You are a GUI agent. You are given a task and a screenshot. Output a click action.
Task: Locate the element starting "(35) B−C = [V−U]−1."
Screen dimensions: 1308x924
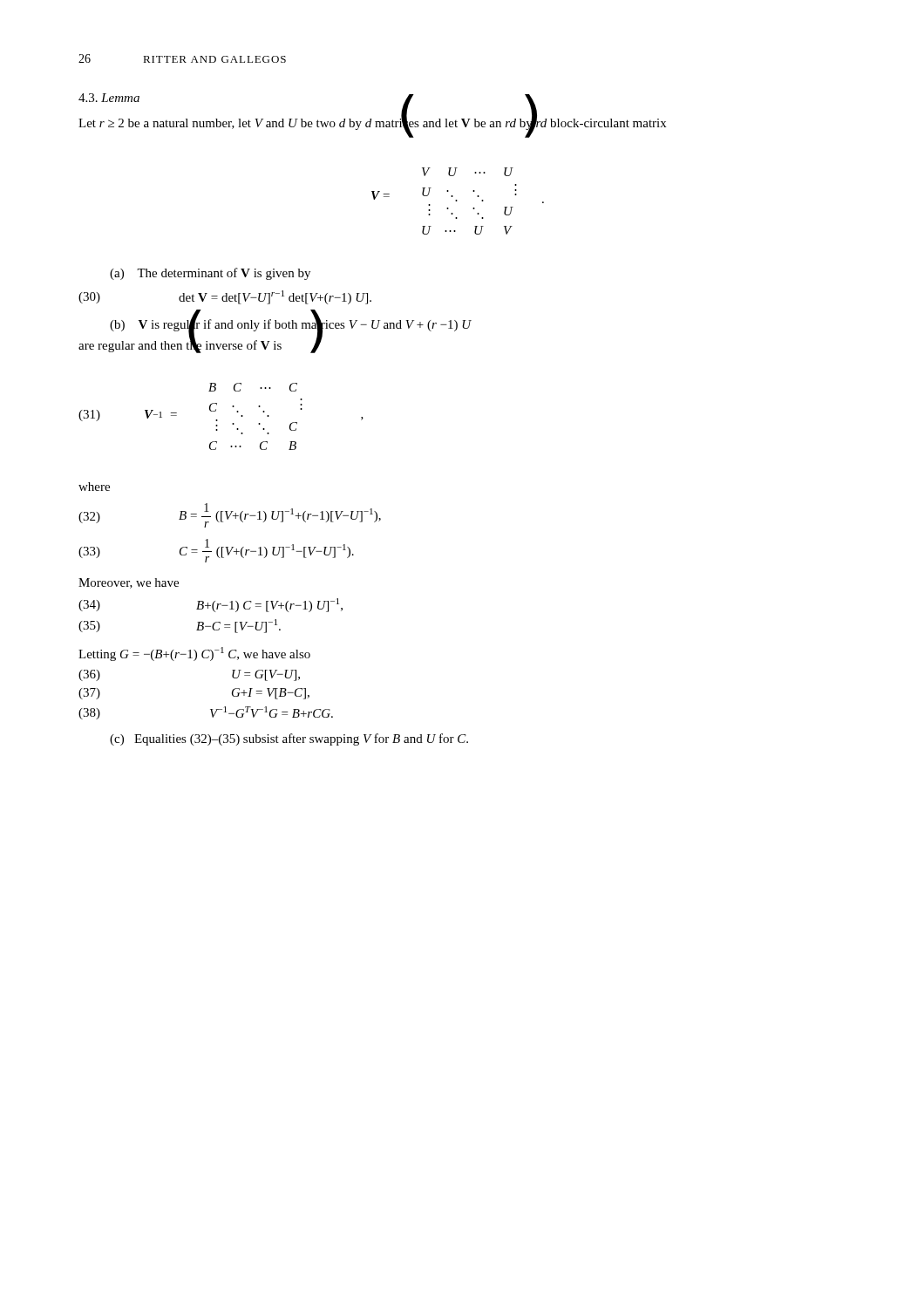[85, 625]
